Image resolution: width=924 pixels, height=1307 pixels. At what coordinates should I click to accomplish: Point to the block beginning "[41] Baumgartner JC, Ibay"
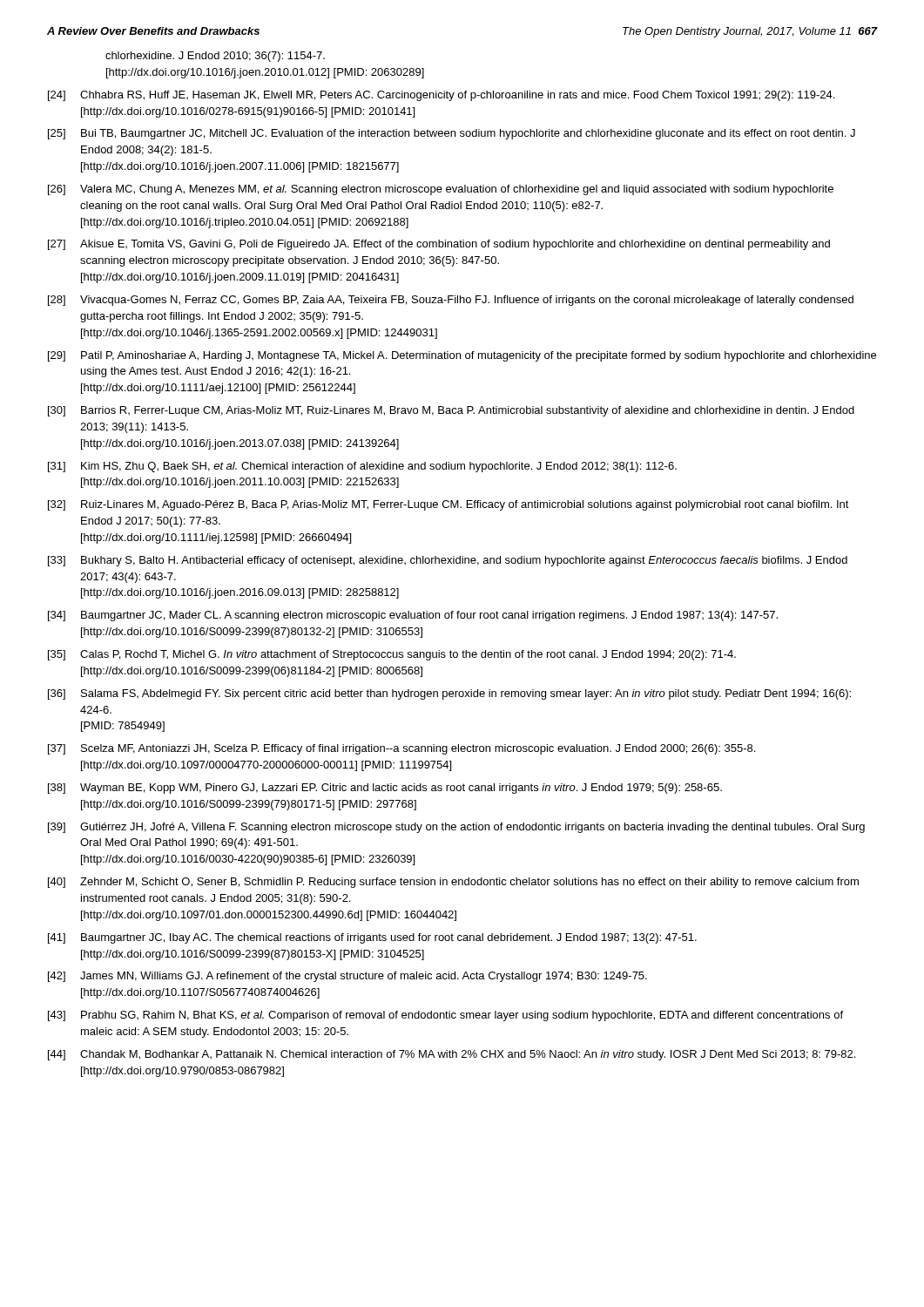(462, 946)
